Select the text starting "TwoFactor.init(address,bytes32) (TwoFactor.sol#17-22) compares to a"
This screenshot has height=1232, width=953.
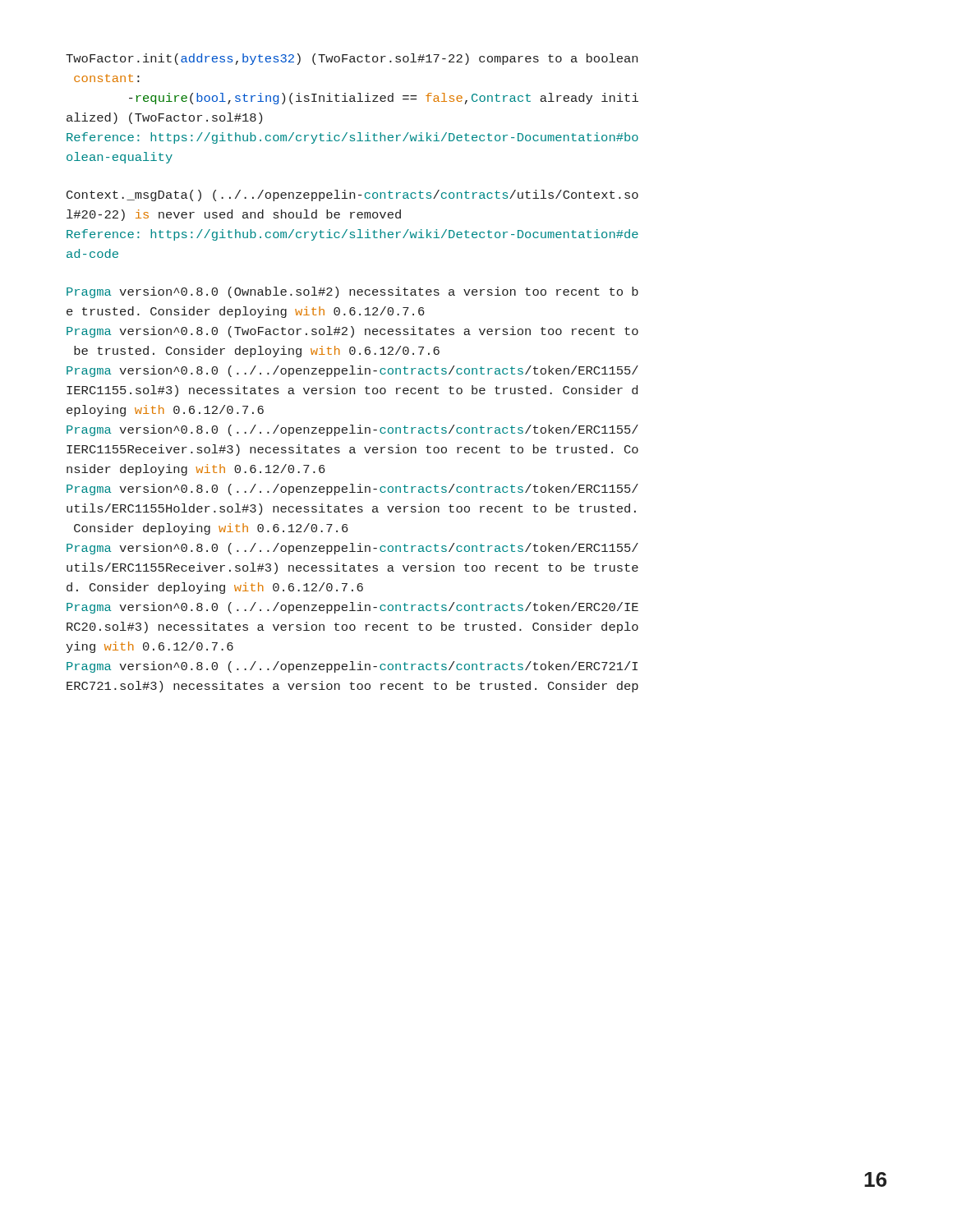pyautogui.click(x=352, y=108)
